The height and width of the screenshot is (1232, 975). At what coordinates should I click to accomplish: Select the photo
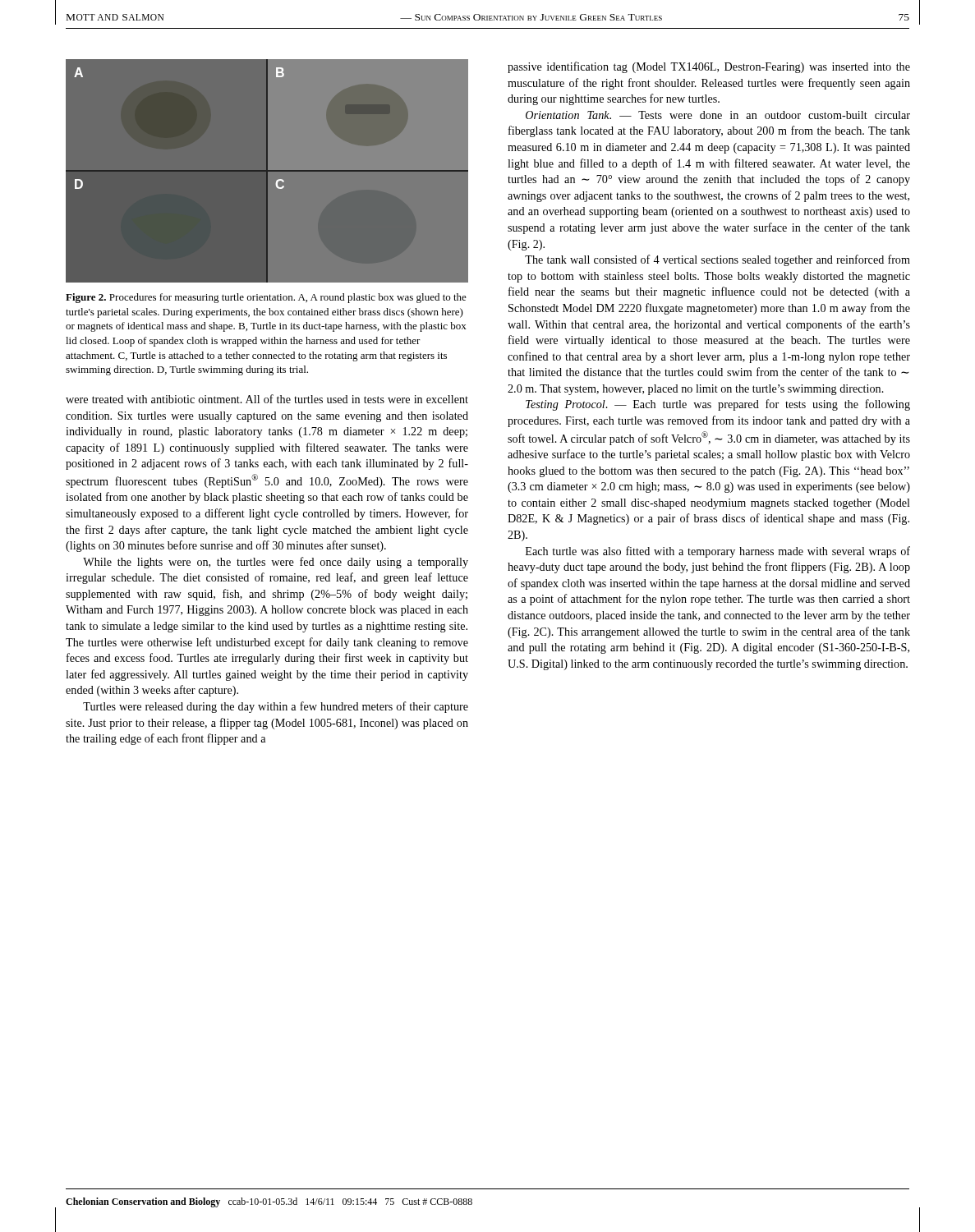[x=267, y=171]
